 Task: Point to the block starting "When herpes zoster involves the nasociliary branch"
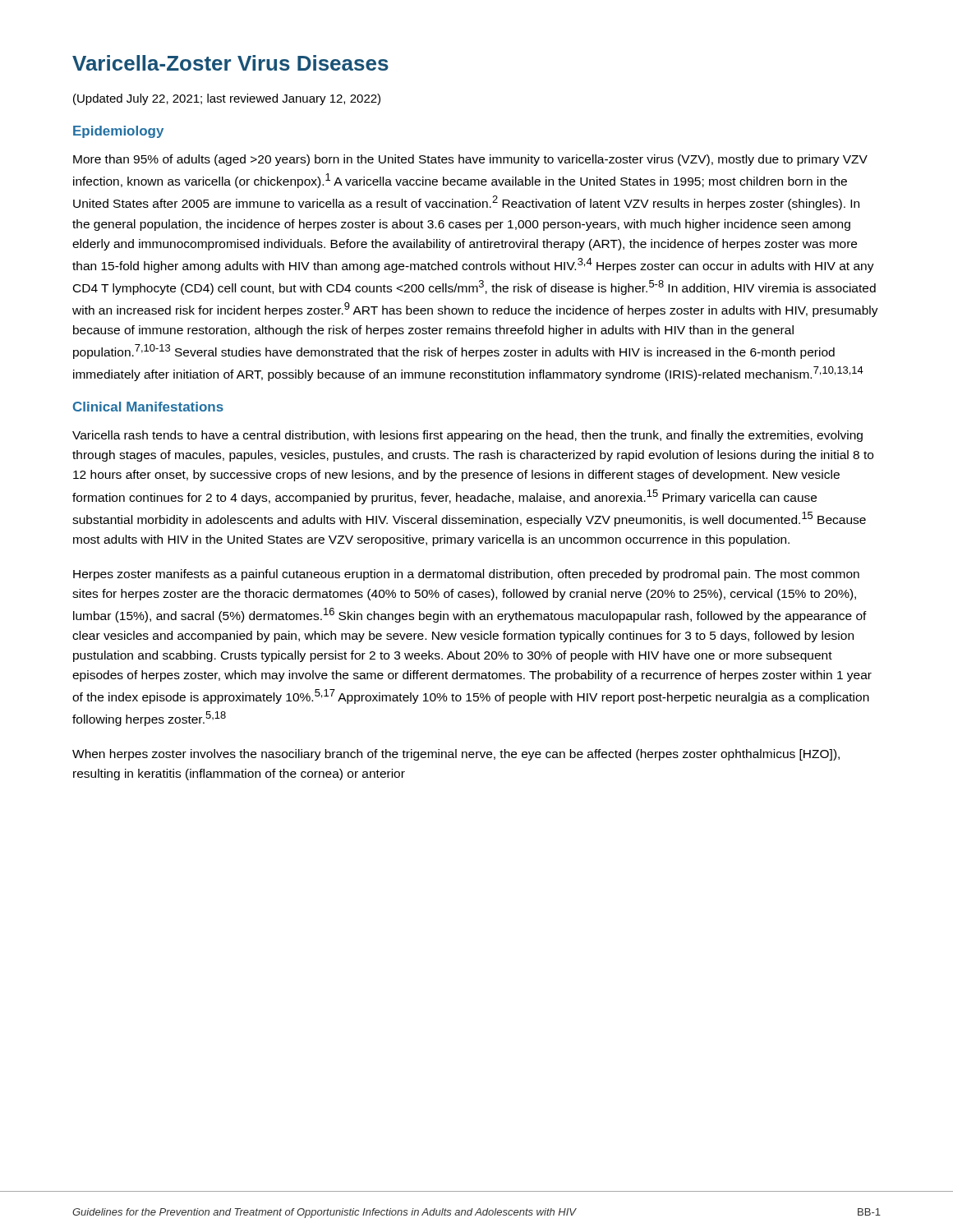click(476, 764)
